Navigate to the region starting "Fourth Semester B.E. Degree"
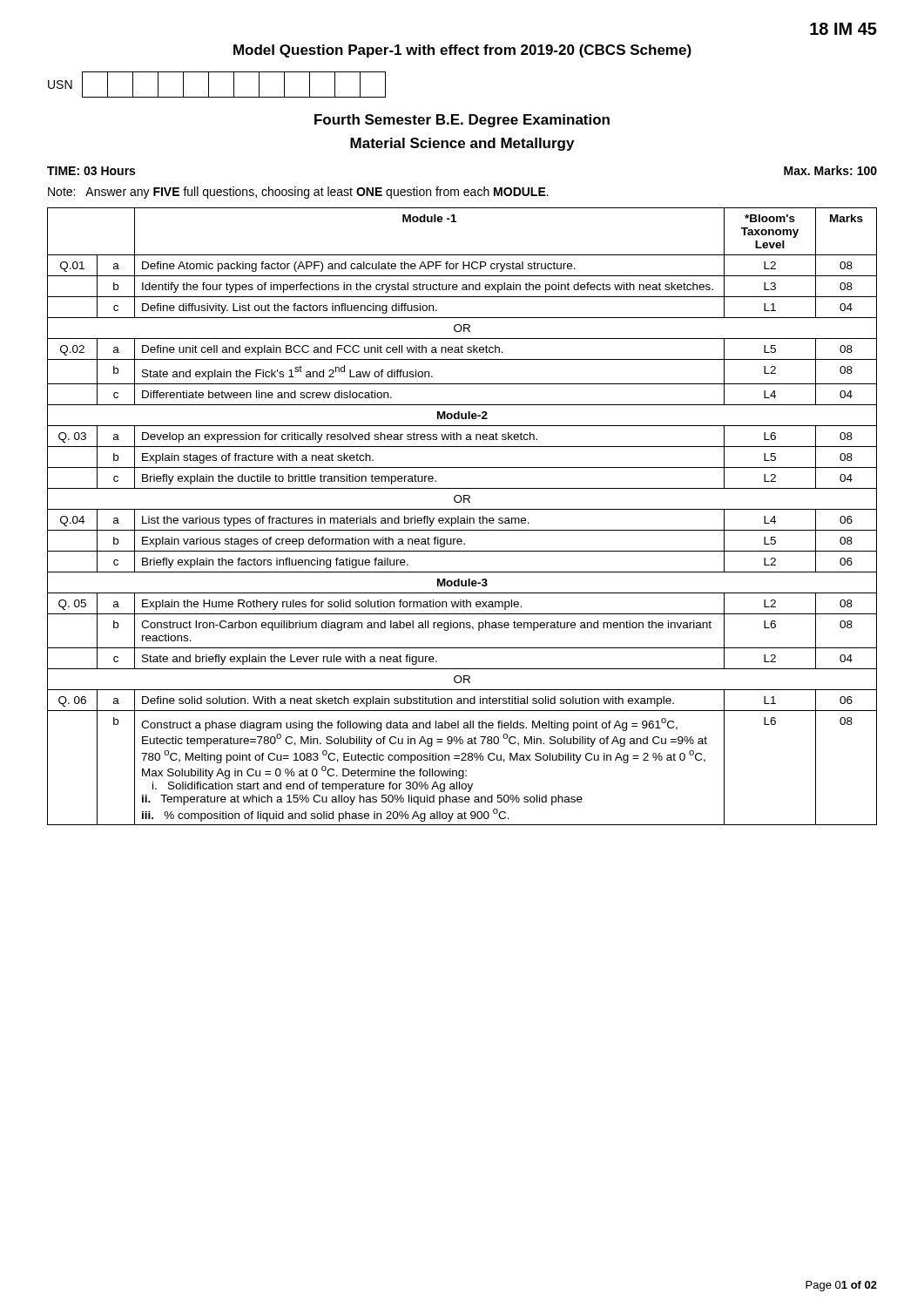The height and width of the screenshot is (1307, 924). click(462, 132)
